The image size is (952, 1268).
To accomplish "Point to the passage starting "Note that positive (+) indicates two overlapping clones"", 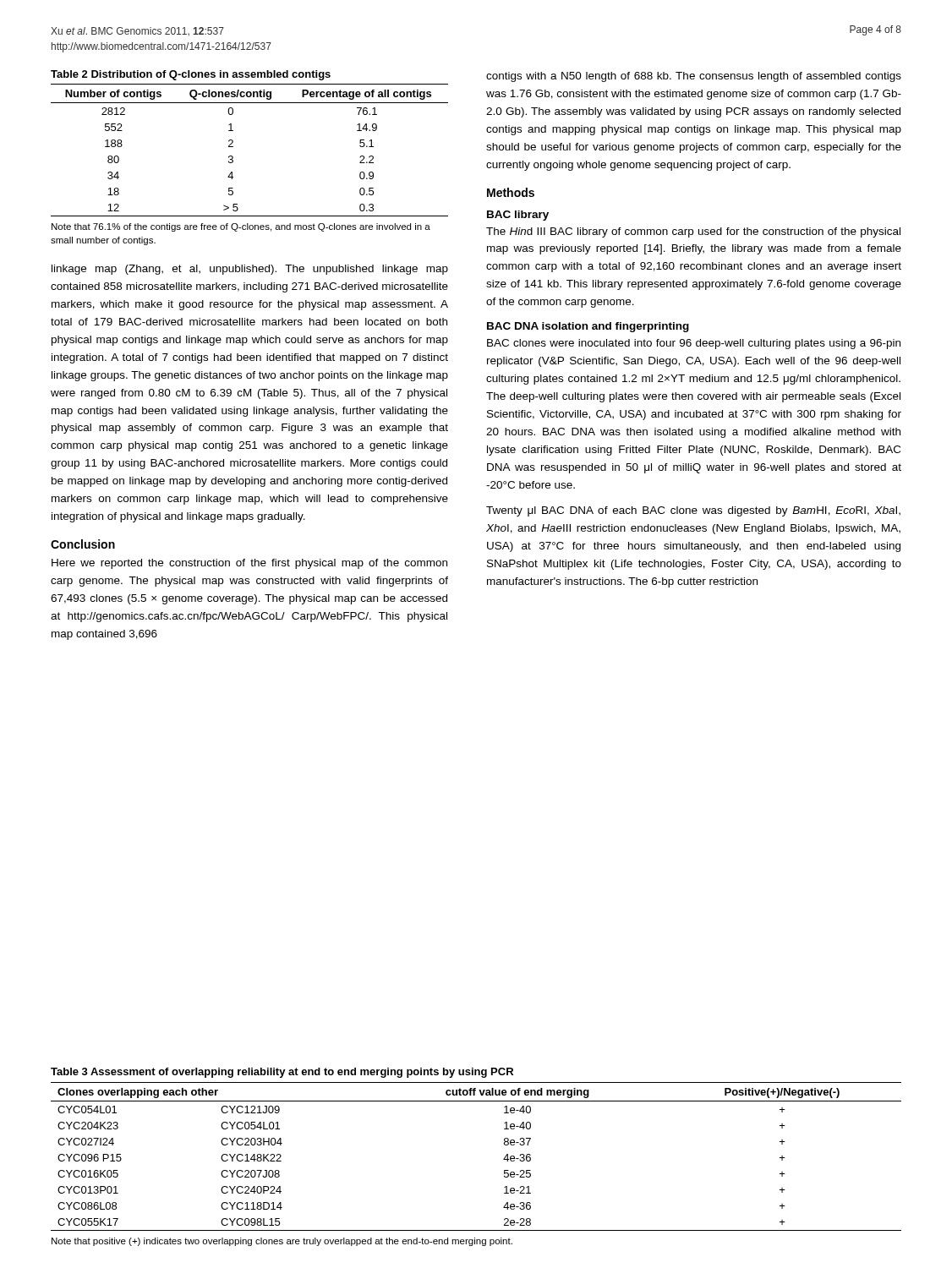I will [282, 1241].
